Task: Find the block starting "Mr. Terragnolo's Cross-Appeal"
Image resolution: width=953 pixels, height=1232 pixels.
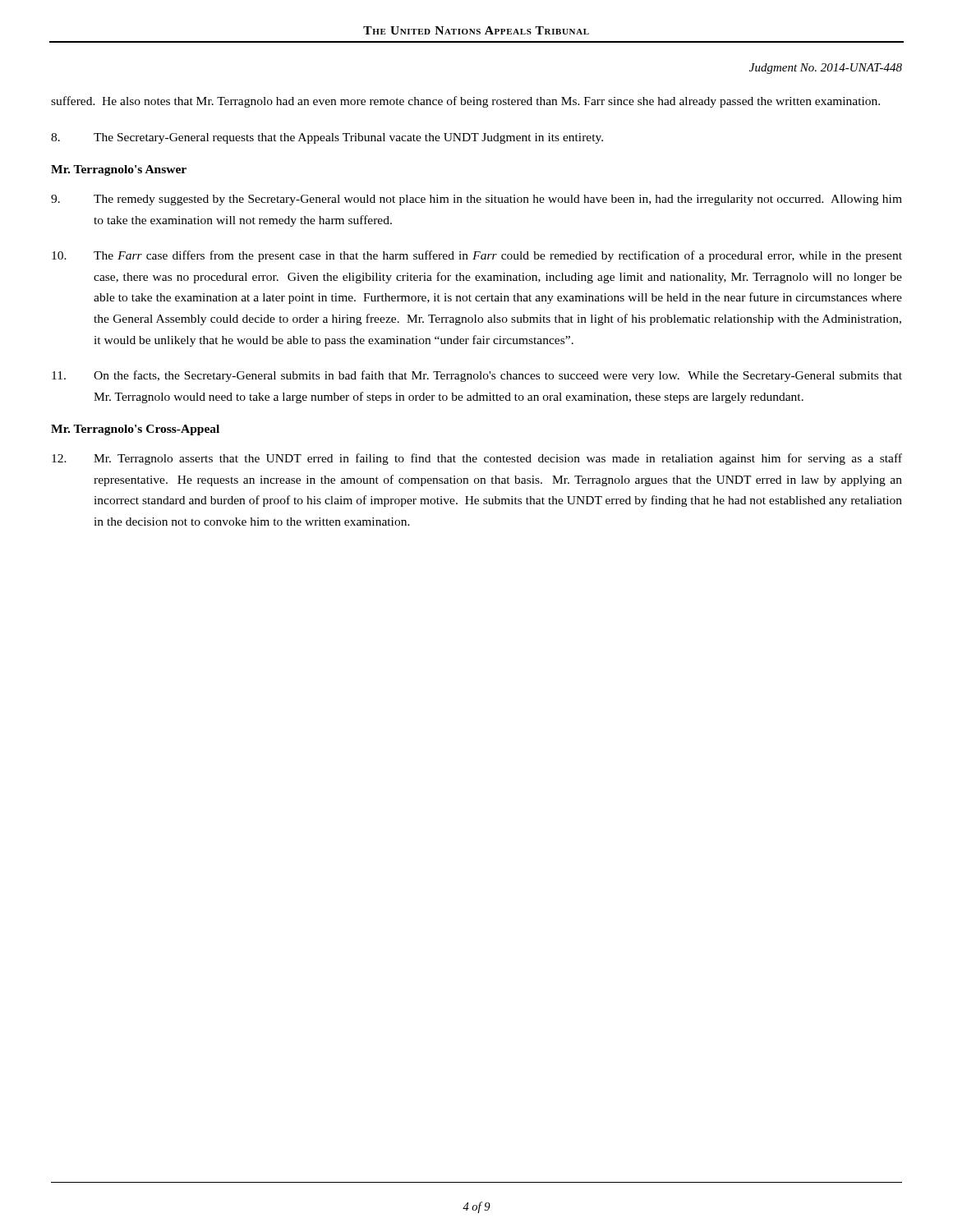Action: [x=135, y=428]
